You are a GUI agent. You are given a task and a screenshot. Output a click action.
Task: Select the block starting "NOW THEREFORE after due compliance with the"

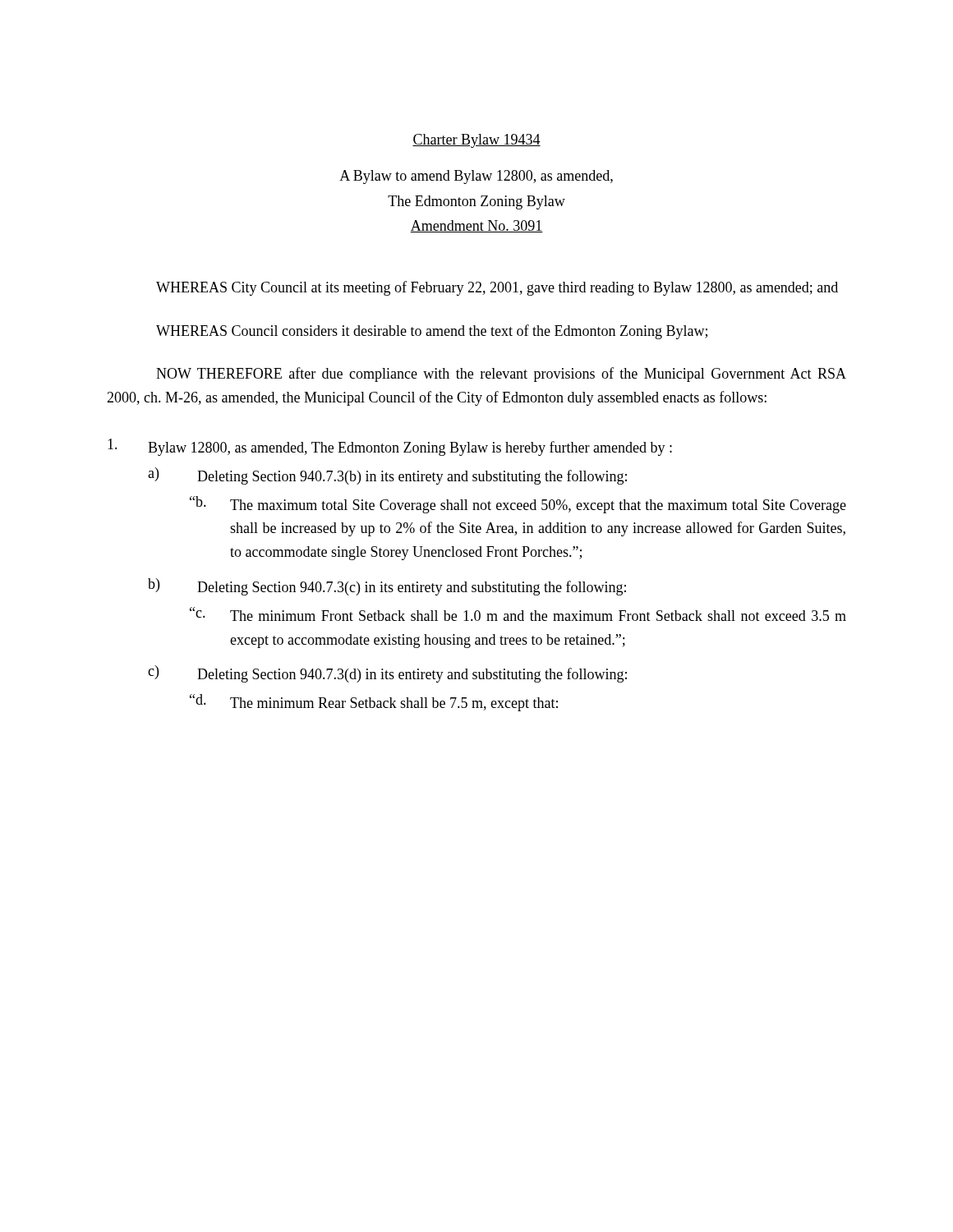[476, 386]
